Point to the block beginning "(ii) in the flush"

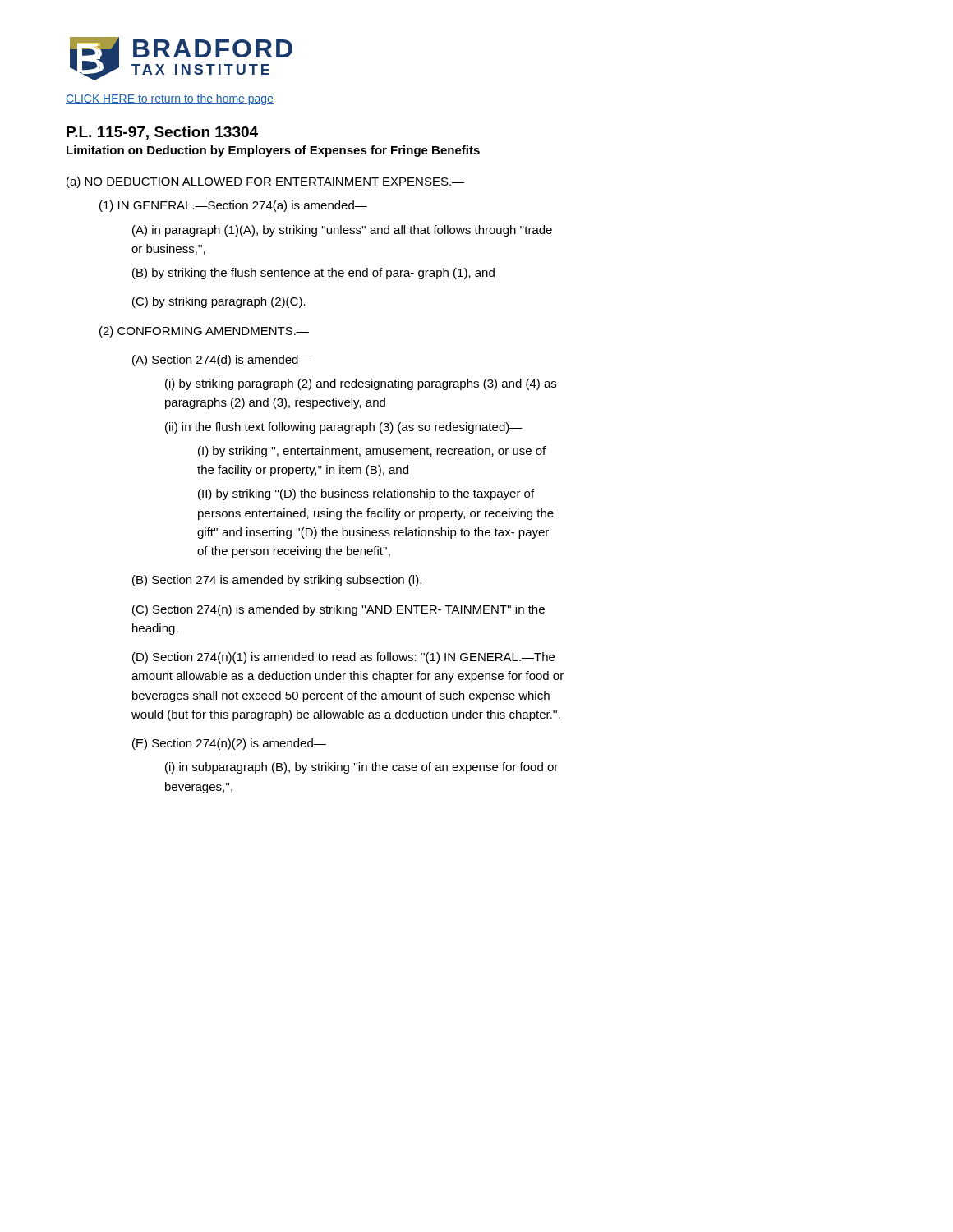click(x=343, y=426)
